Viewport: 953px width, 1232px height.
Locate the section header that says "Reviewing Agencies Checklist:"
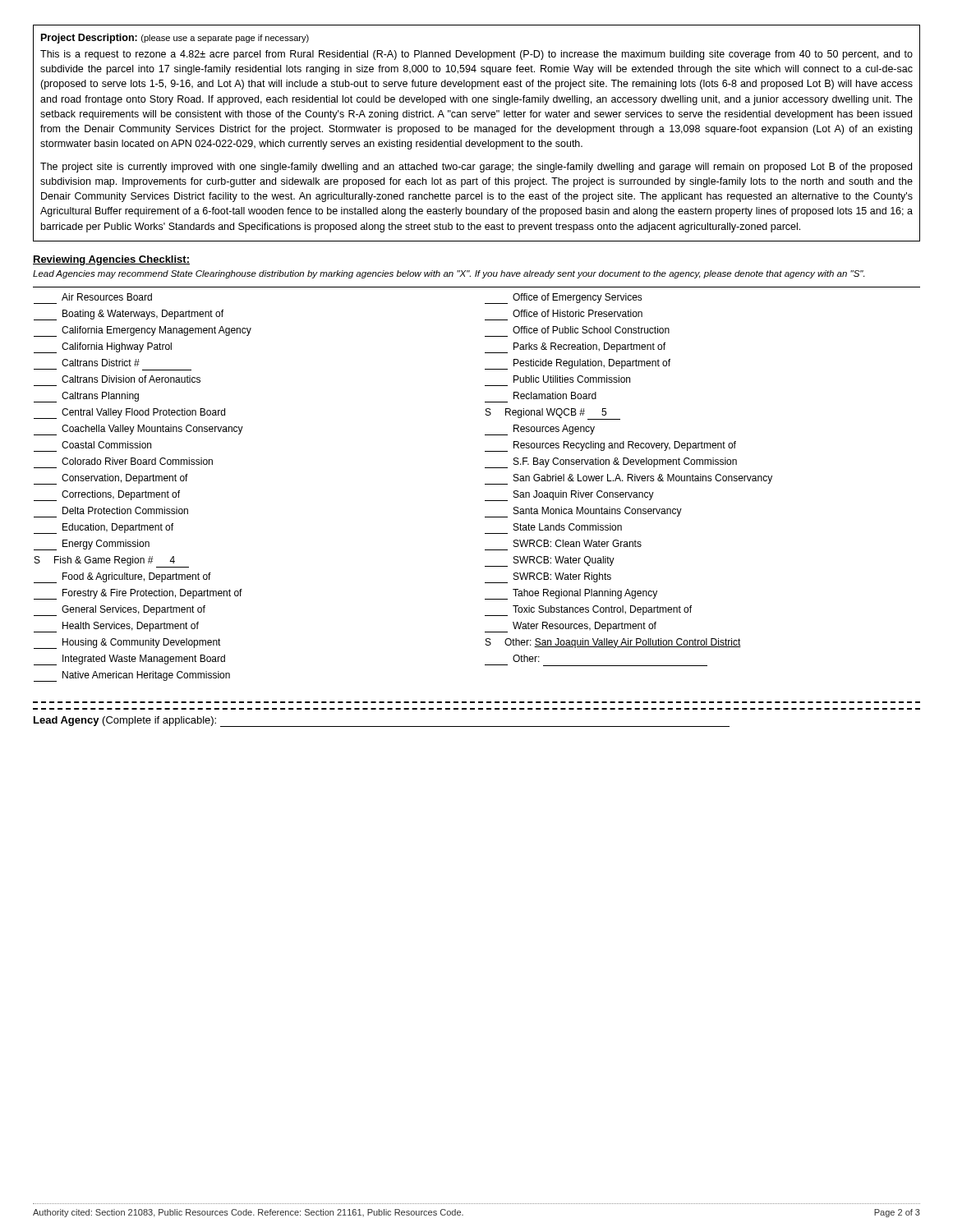pyautogui.click(x=111, y=259)
